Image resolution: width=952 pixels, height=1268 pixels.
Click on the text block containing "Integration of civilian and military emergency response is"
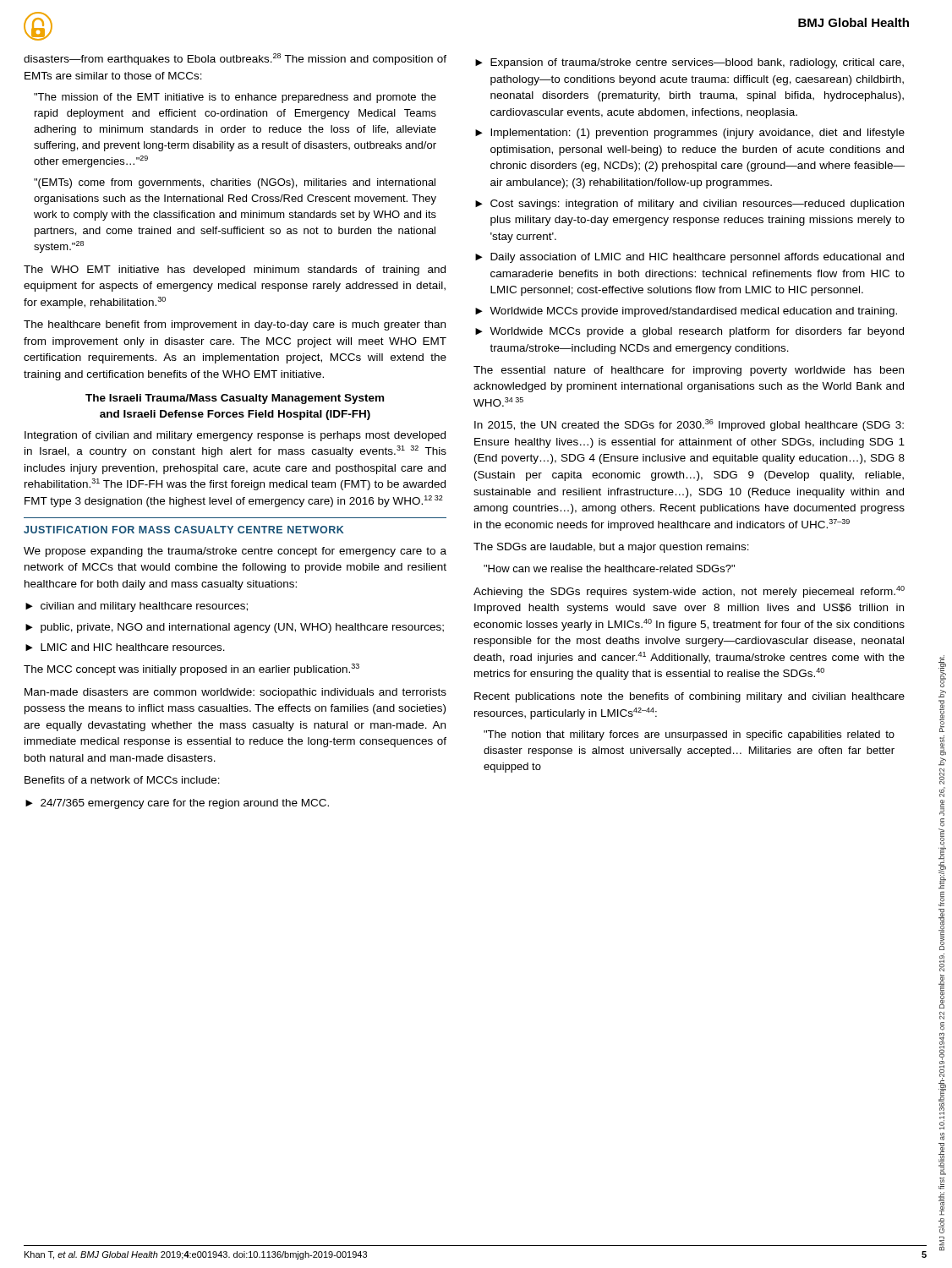[235, 468]
